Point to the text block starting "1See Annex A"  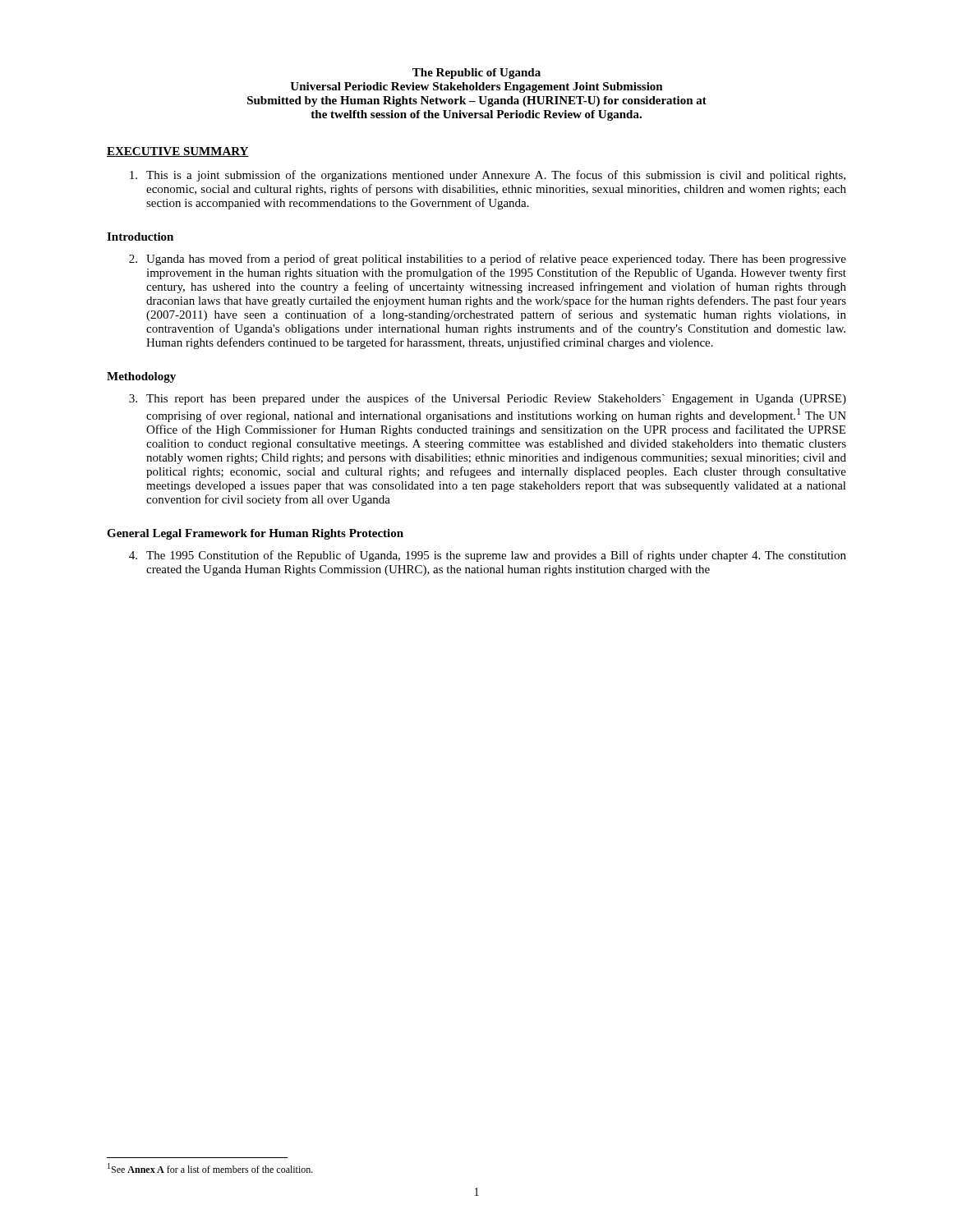pos(210,1168)
